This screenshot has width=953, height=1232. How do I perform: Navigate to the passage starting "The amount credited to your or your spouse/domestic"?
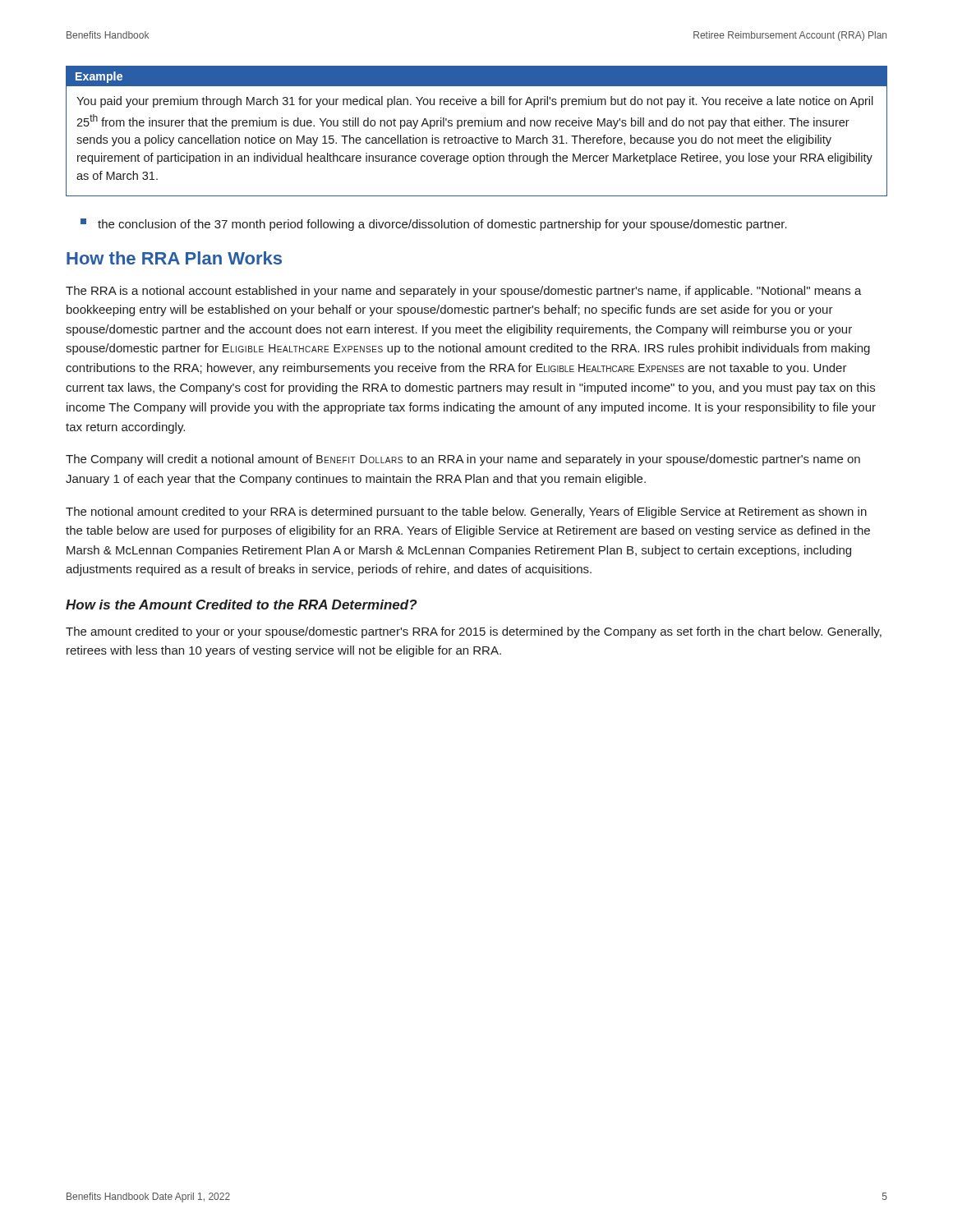click(474, 641)
